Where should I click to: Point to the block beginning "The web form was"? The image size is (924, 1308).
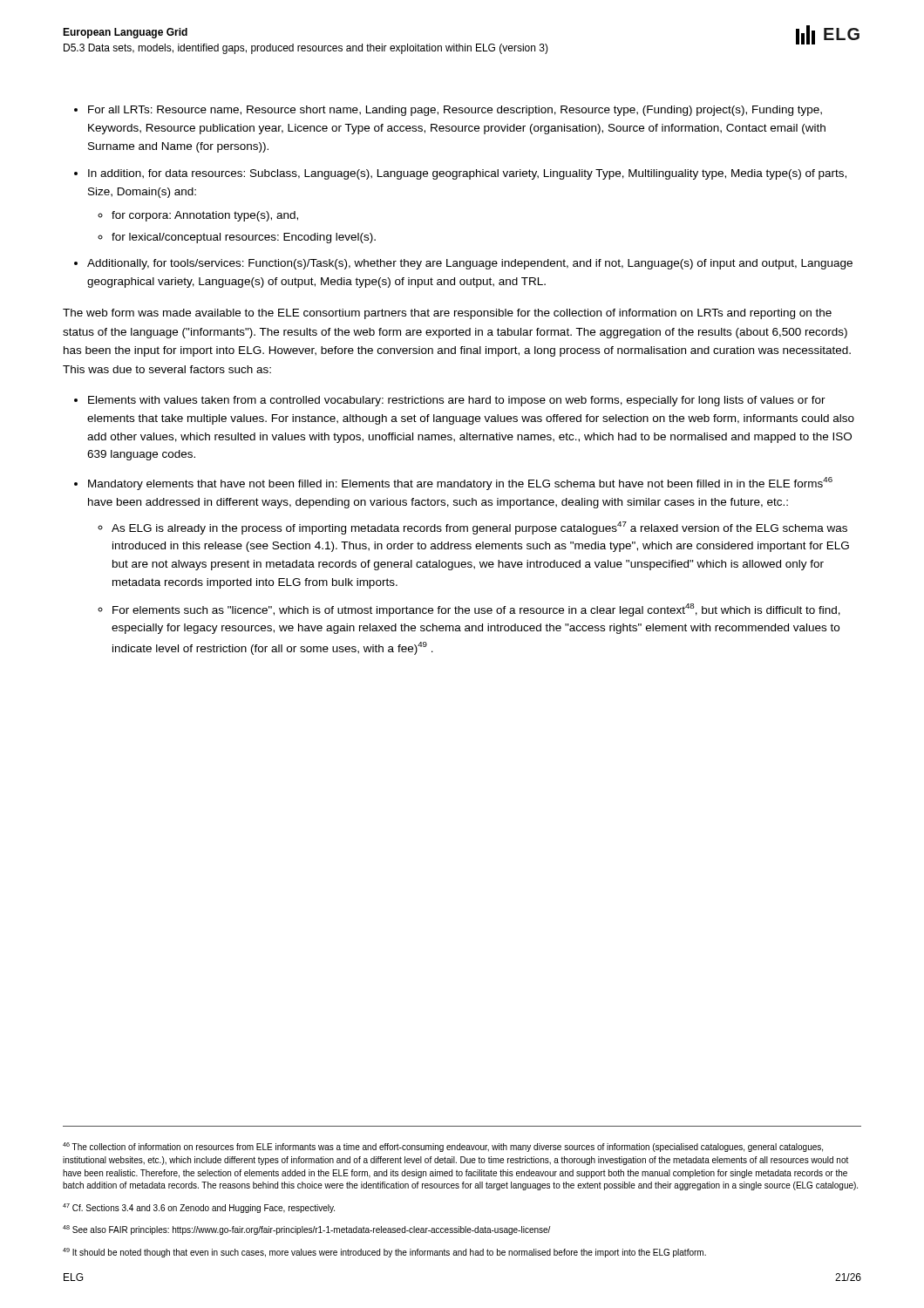[457, 341]
